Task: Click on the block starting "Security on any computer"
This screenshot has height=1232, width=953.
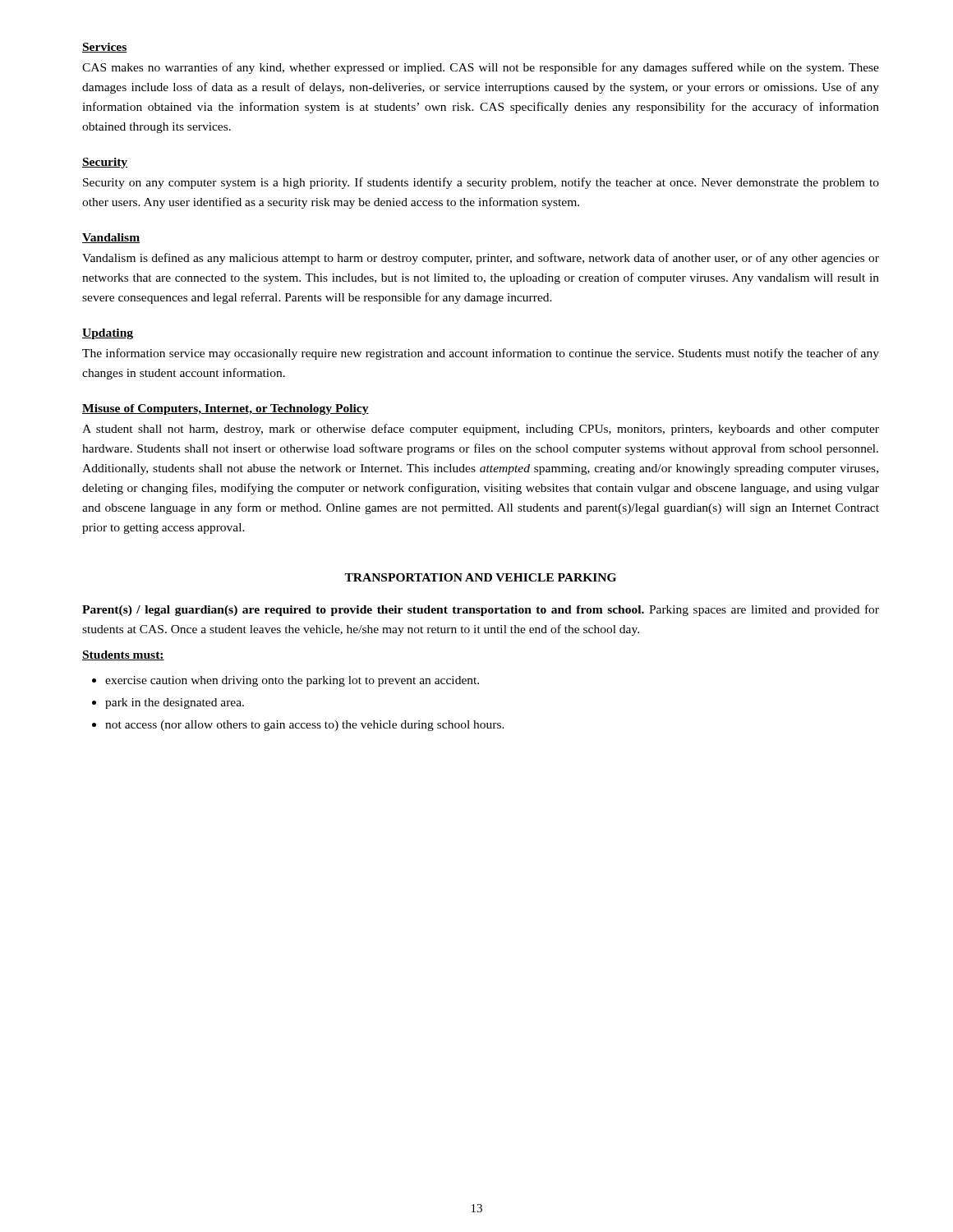Action: coord(481,192)
